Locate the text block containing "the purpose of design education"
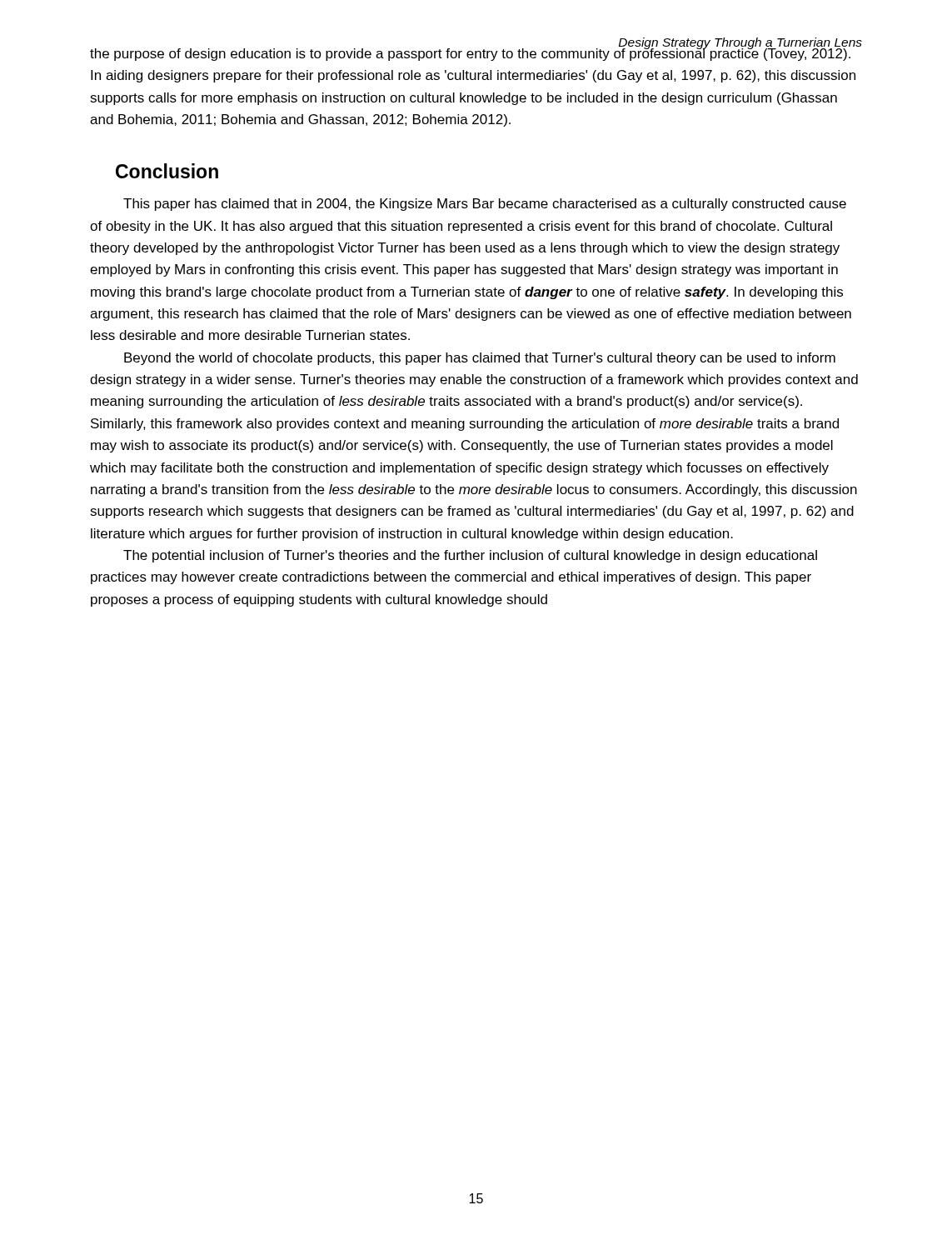Image resolution: width=952 pixels, height=1250 pixels. [473, 87]
